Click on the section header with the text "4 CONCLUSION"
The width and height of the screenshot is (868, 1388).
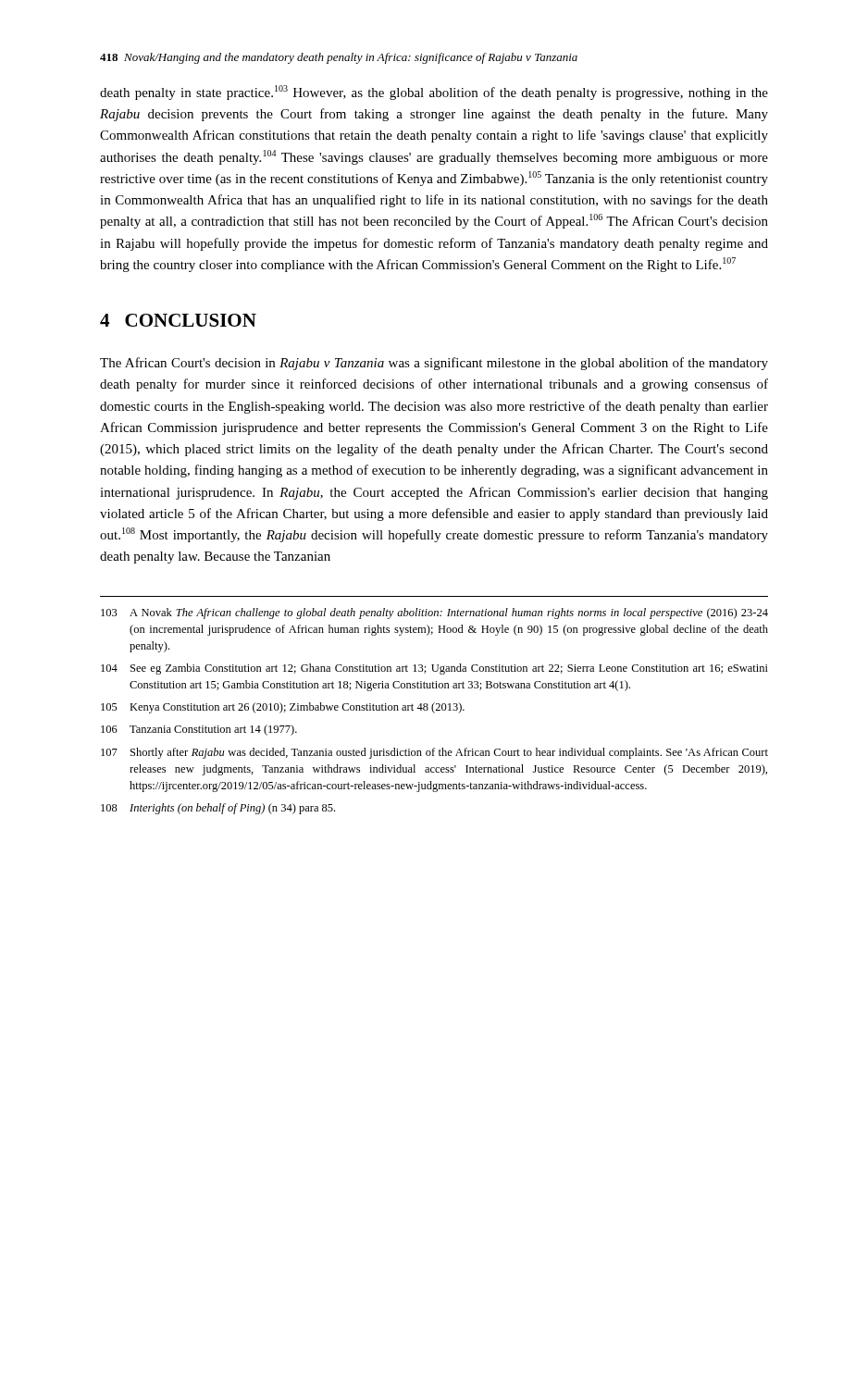[x=178, y=321]
